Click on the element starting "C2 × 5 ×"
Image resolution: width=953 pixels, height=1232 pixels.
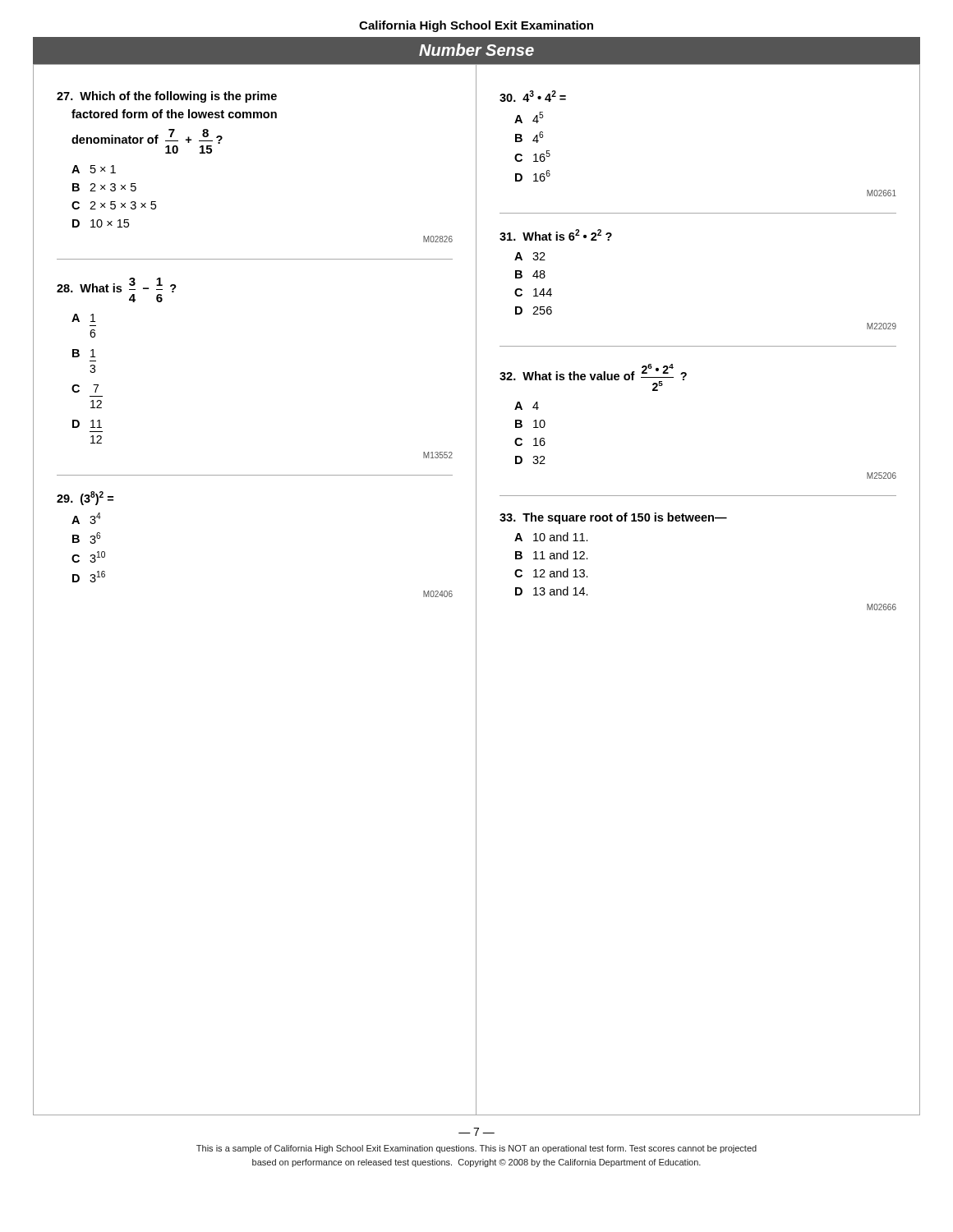coord(114,205)
